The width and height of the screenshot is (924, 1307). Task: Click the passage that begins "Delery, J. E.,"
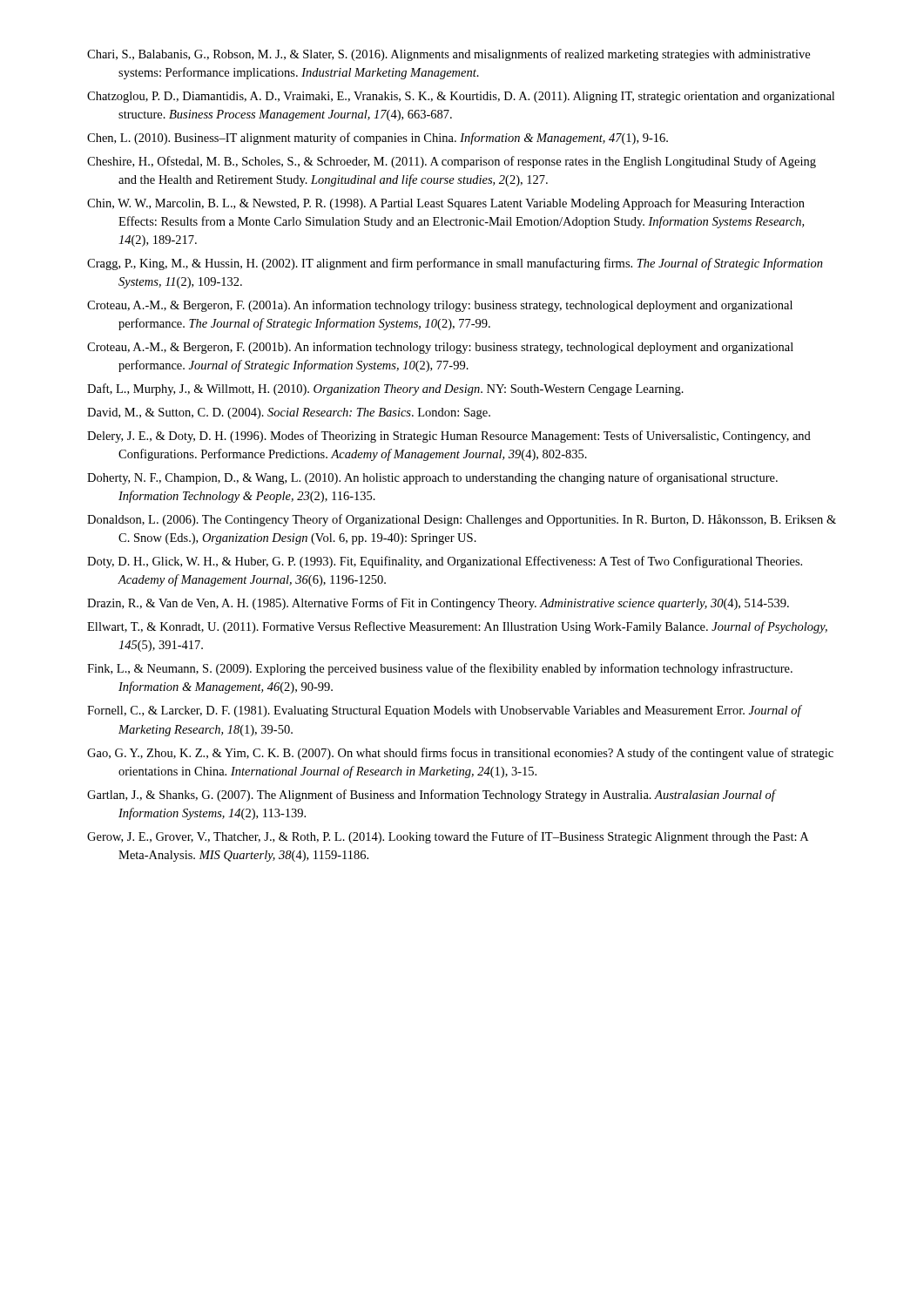click(x=449, y=445)
